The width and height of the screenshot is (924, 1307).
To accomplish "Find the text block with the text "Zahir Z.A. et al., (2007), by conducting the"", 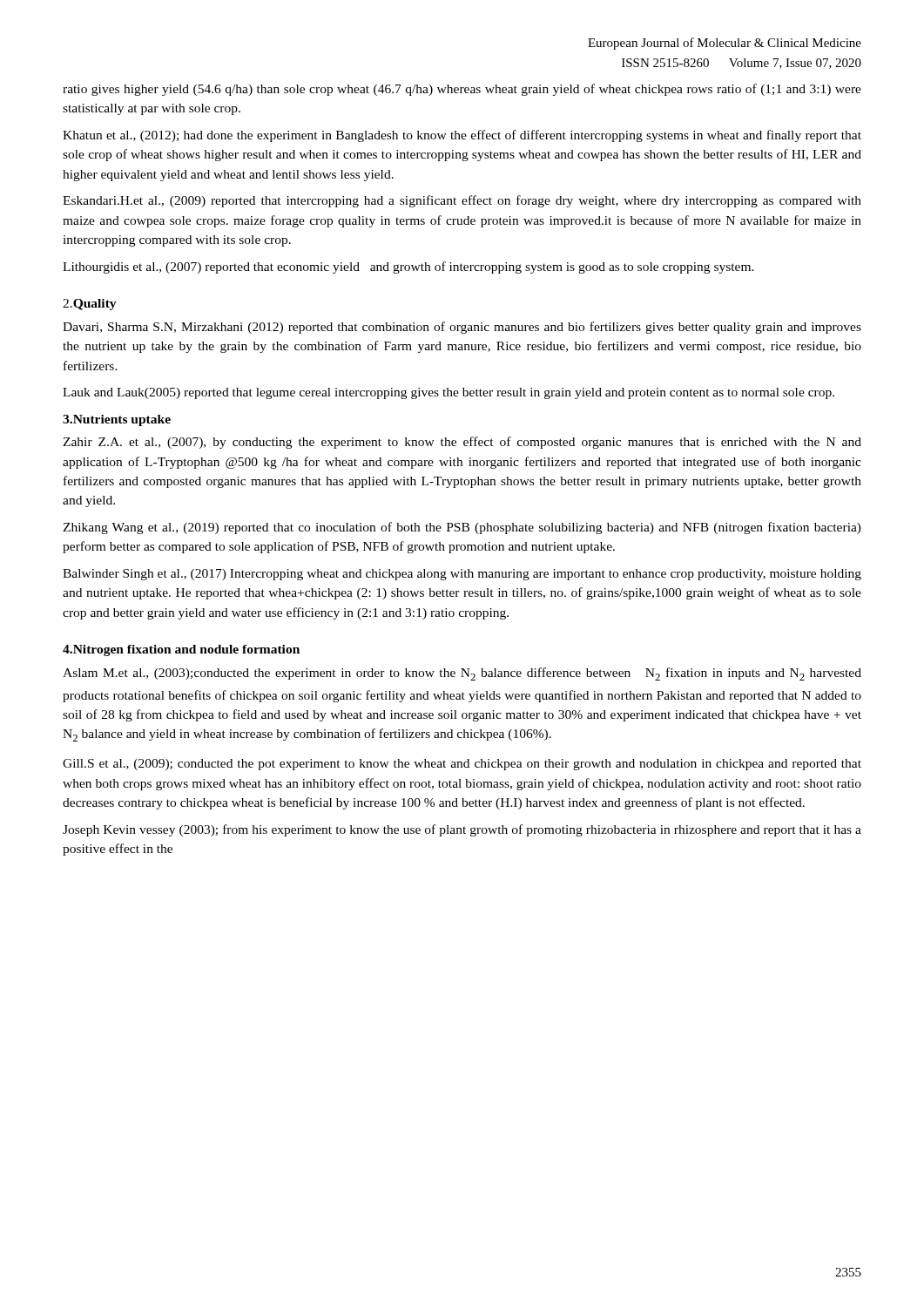I will 462,471.
